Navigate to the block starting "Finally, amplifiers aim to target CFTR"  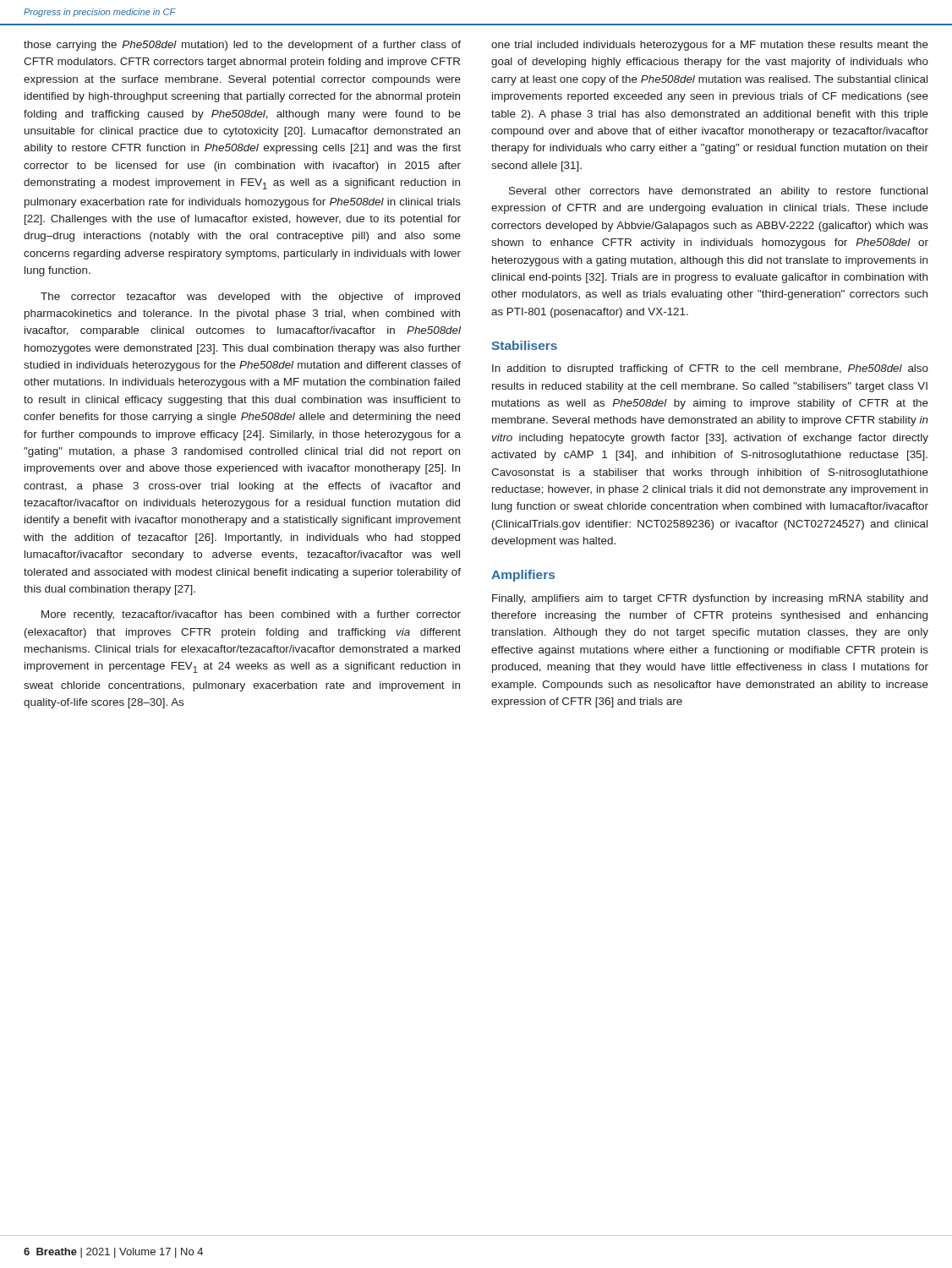coord(710,650)
